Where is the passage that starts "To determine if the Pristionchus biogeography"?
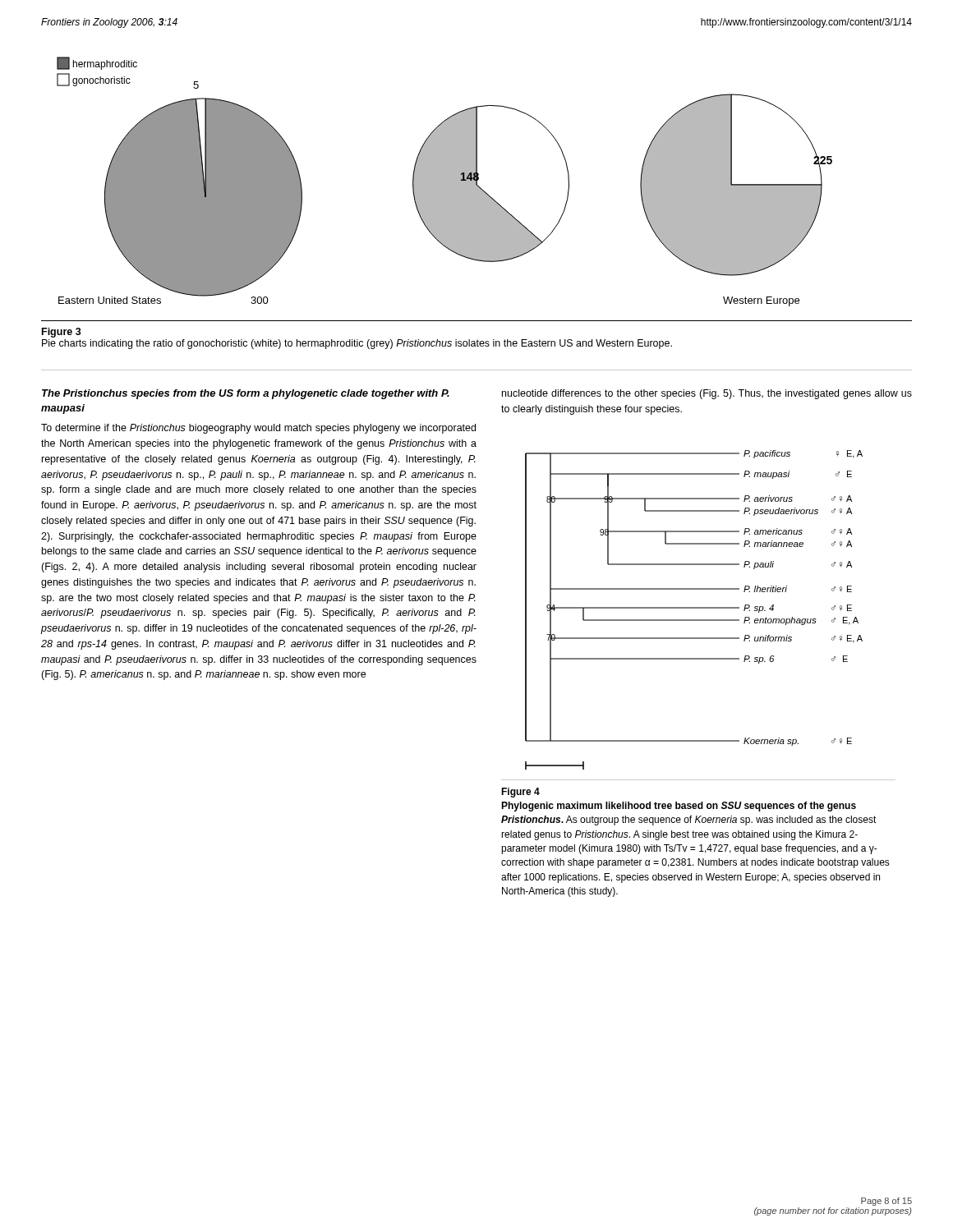 [259, 552]
